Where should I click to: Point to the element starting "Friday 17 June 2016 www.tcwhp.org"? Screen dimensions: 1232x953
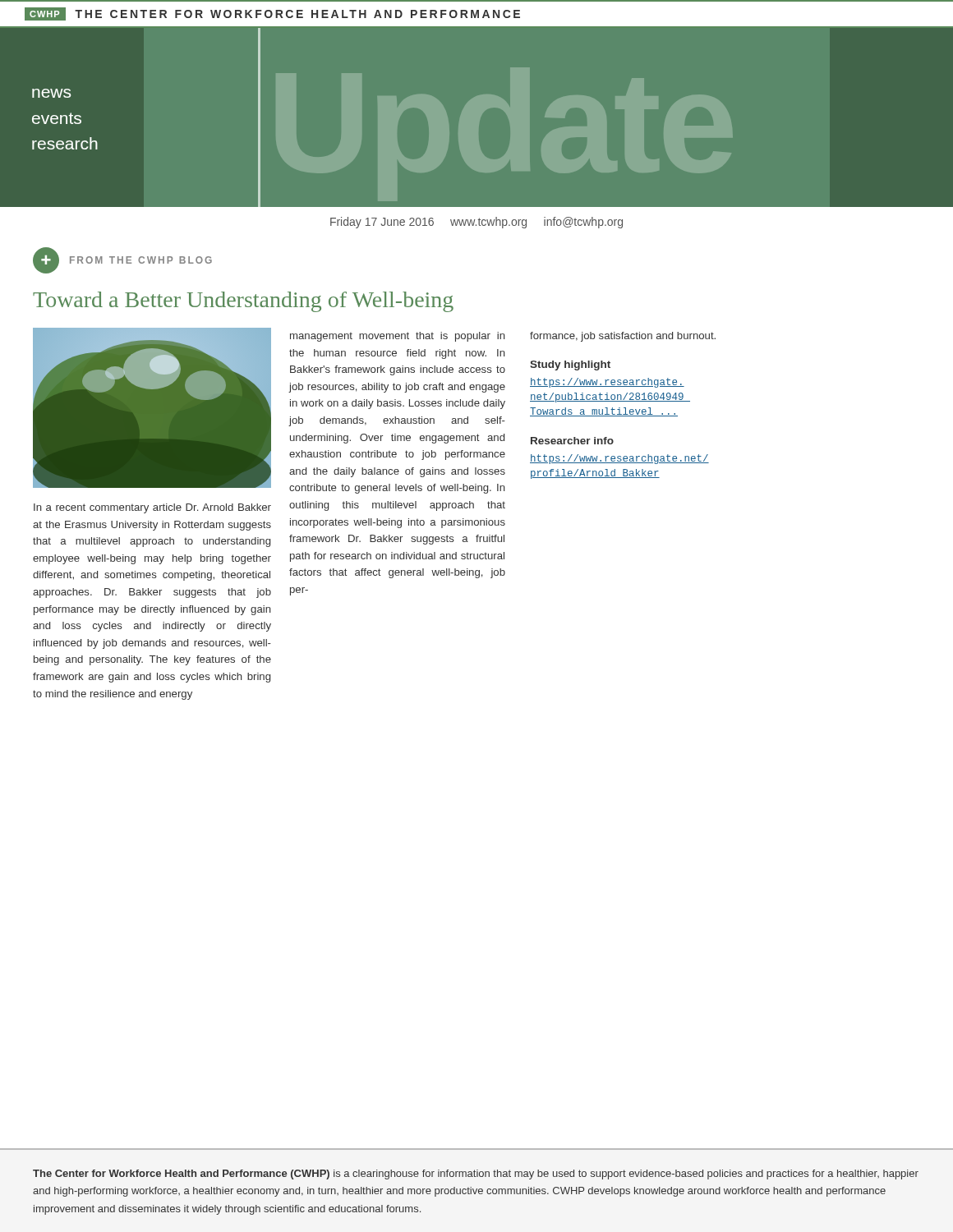click(x=476, y=222)
